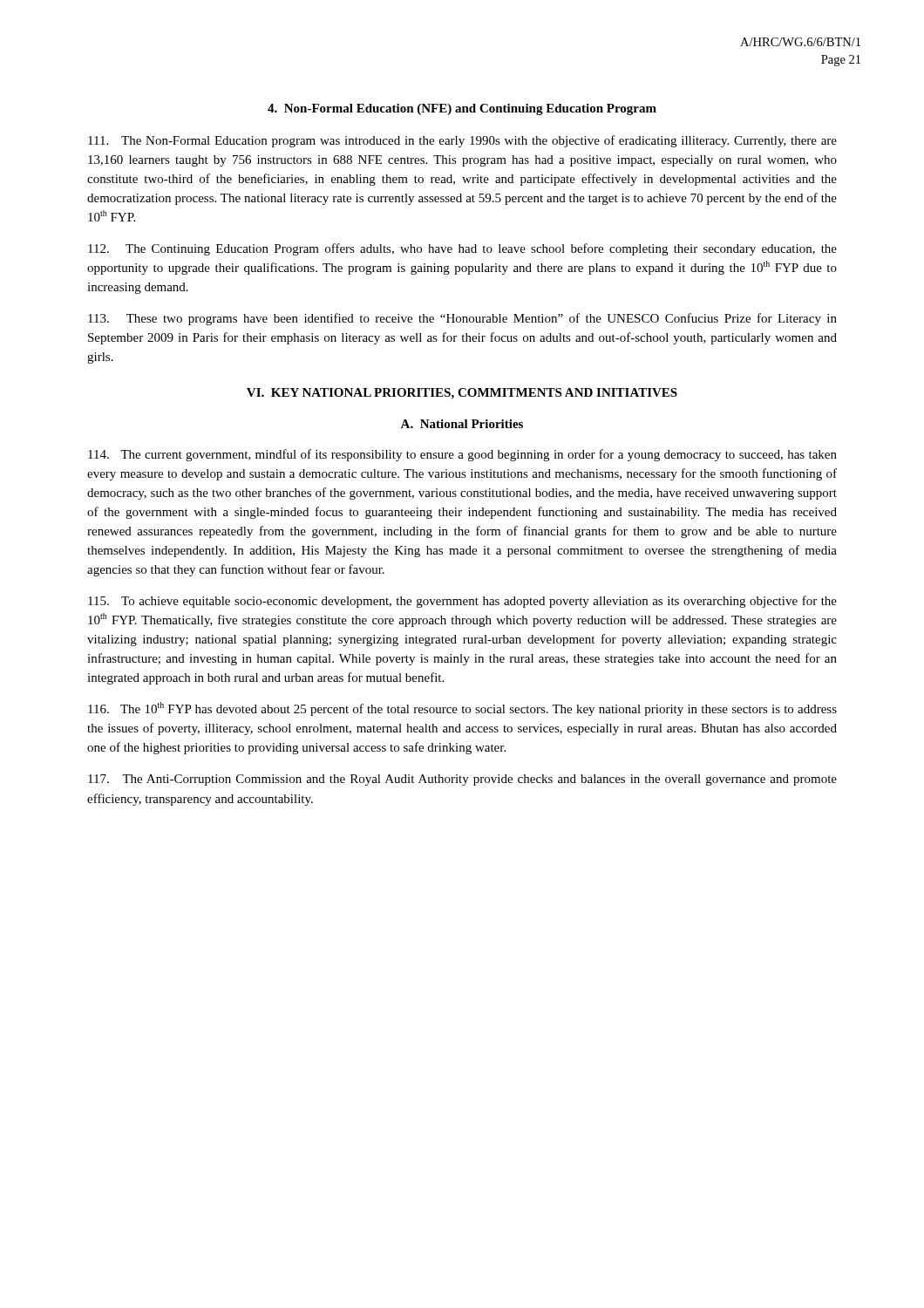924x1308 pixels.
Task: Point to the block beginning "The 10th FYP has devoted about 25 percent"
Action: pos(462,728)
